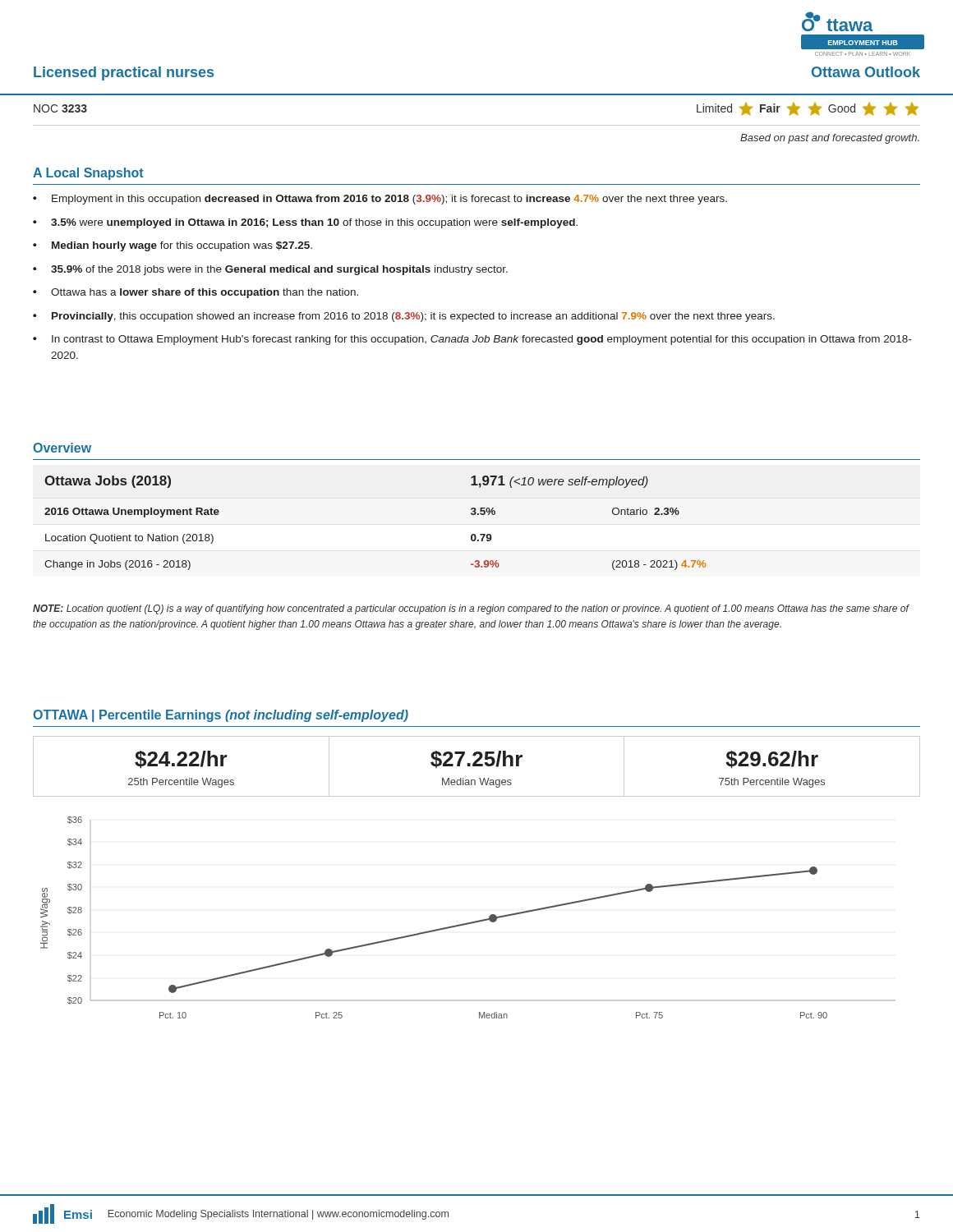Locate the list item with the text "• Provincially, this occupation showed"
Viewport: 953px width, 1232px height.
point(404,316)
